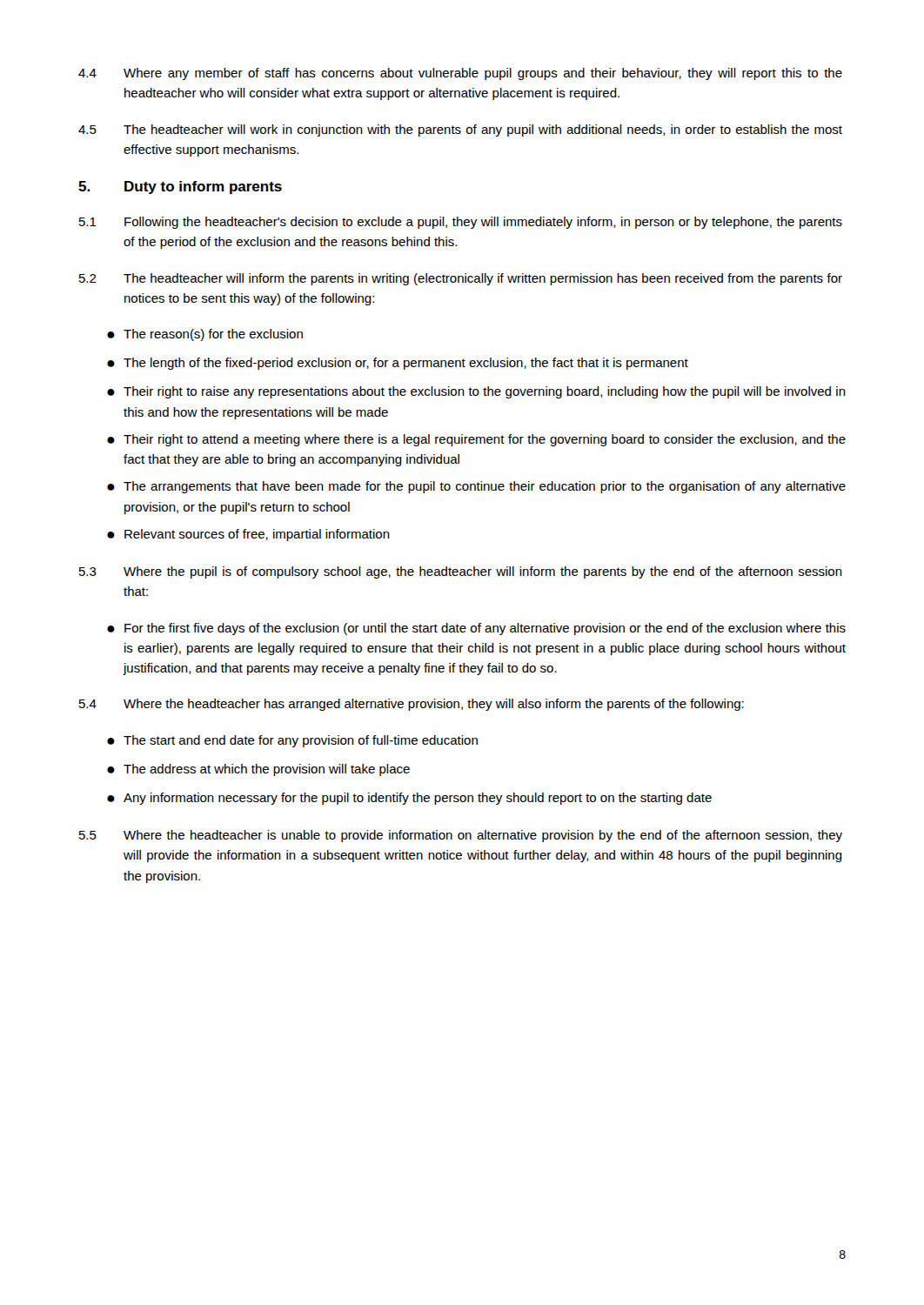Screen dimensions: 1305x924
Task: Select the text block containing "3Where the pupil is"
Action: 462,581
